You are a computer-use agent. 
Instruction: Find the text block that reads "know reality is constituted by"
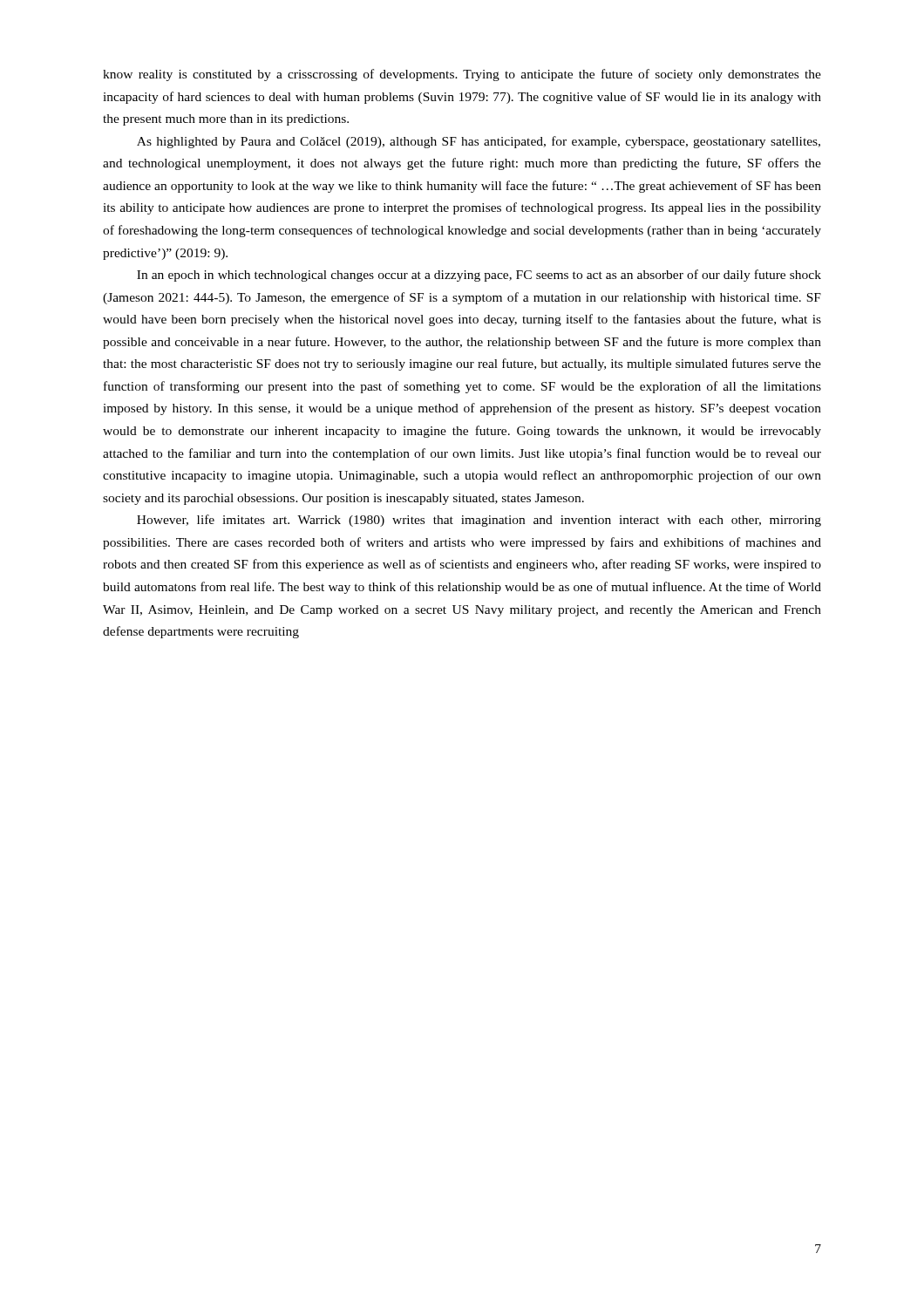click(462, 353)
